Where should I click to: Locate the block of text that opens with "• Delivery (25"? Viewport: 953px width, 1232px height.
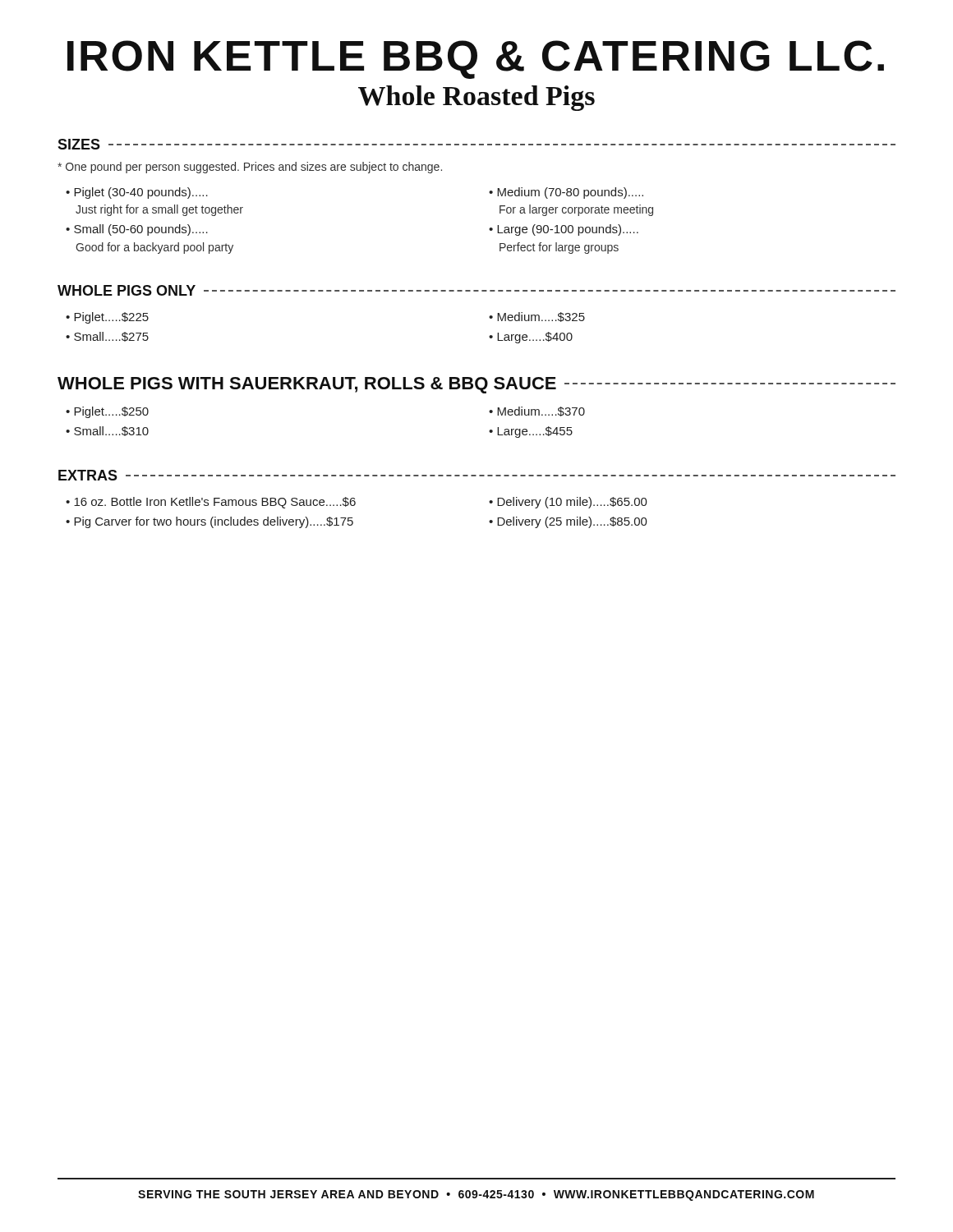[x=568, y=522]
